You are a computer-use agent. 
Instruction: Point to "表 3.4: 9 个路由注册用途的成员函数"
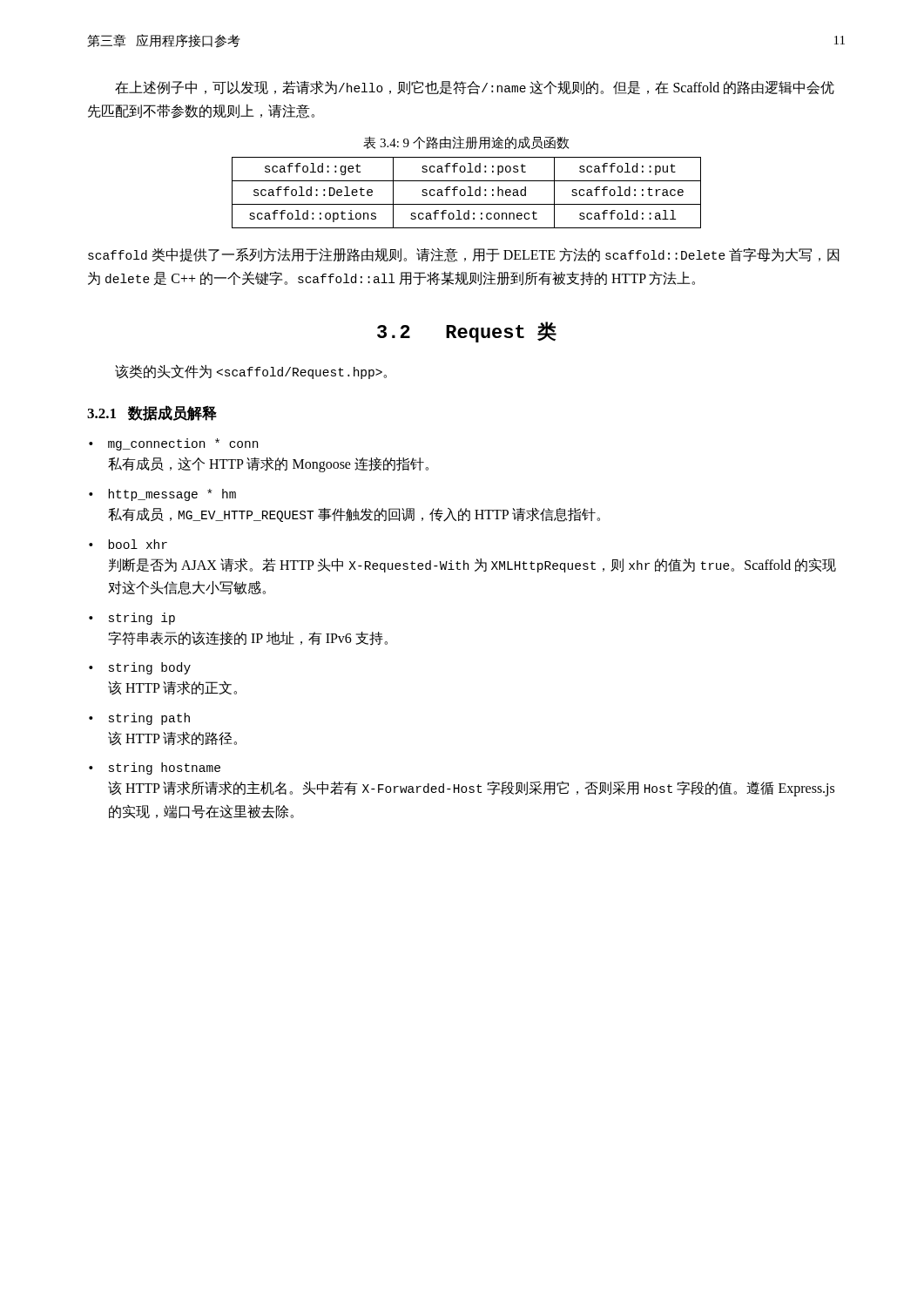[466, 143]
